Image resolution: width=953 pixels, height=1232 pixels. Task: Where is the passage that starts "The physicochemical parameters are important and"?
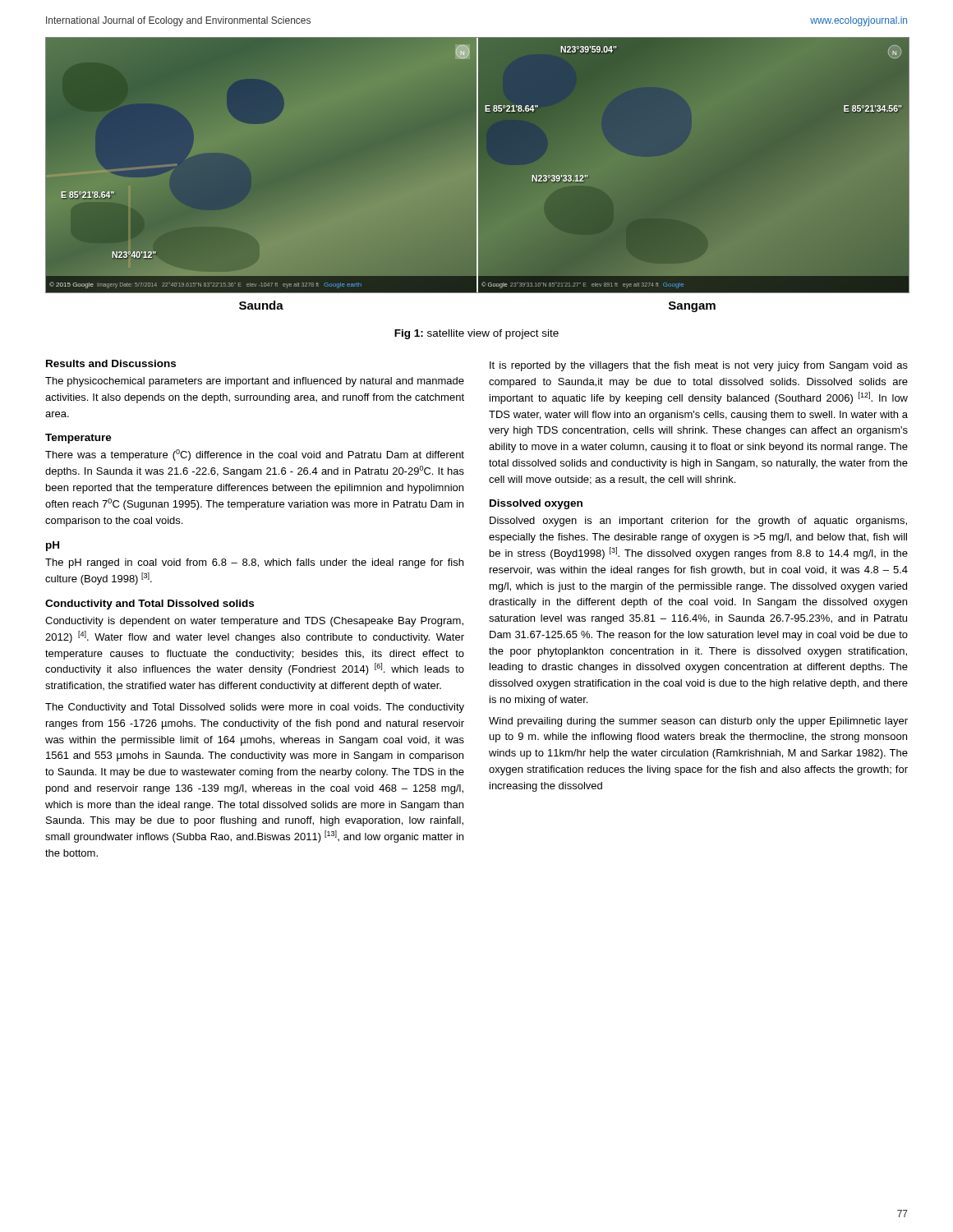[255, 397]
